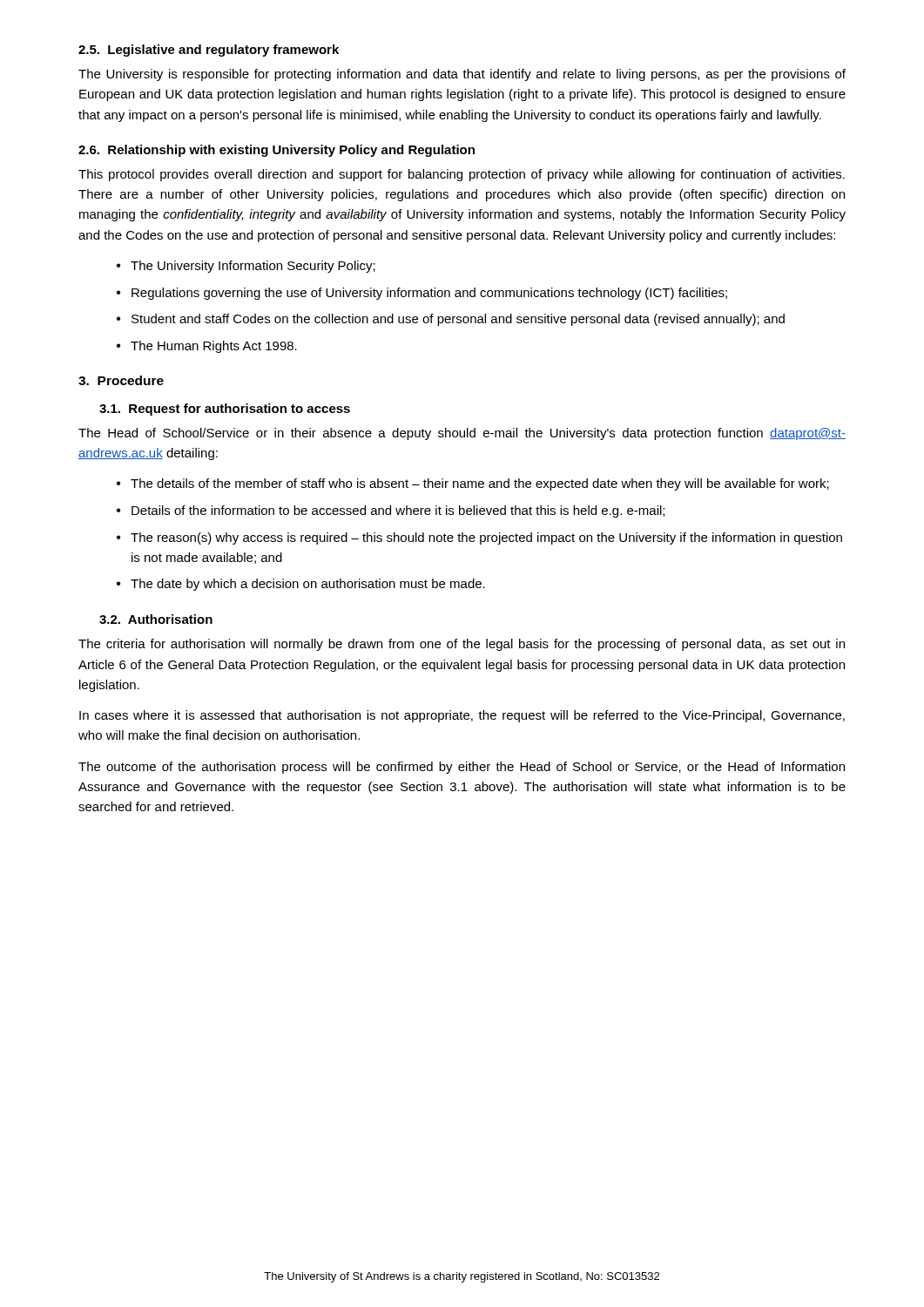Select the text starting "• The reason(s)"
Screen dimensions: 1307x924
click(x=476, y=548)
